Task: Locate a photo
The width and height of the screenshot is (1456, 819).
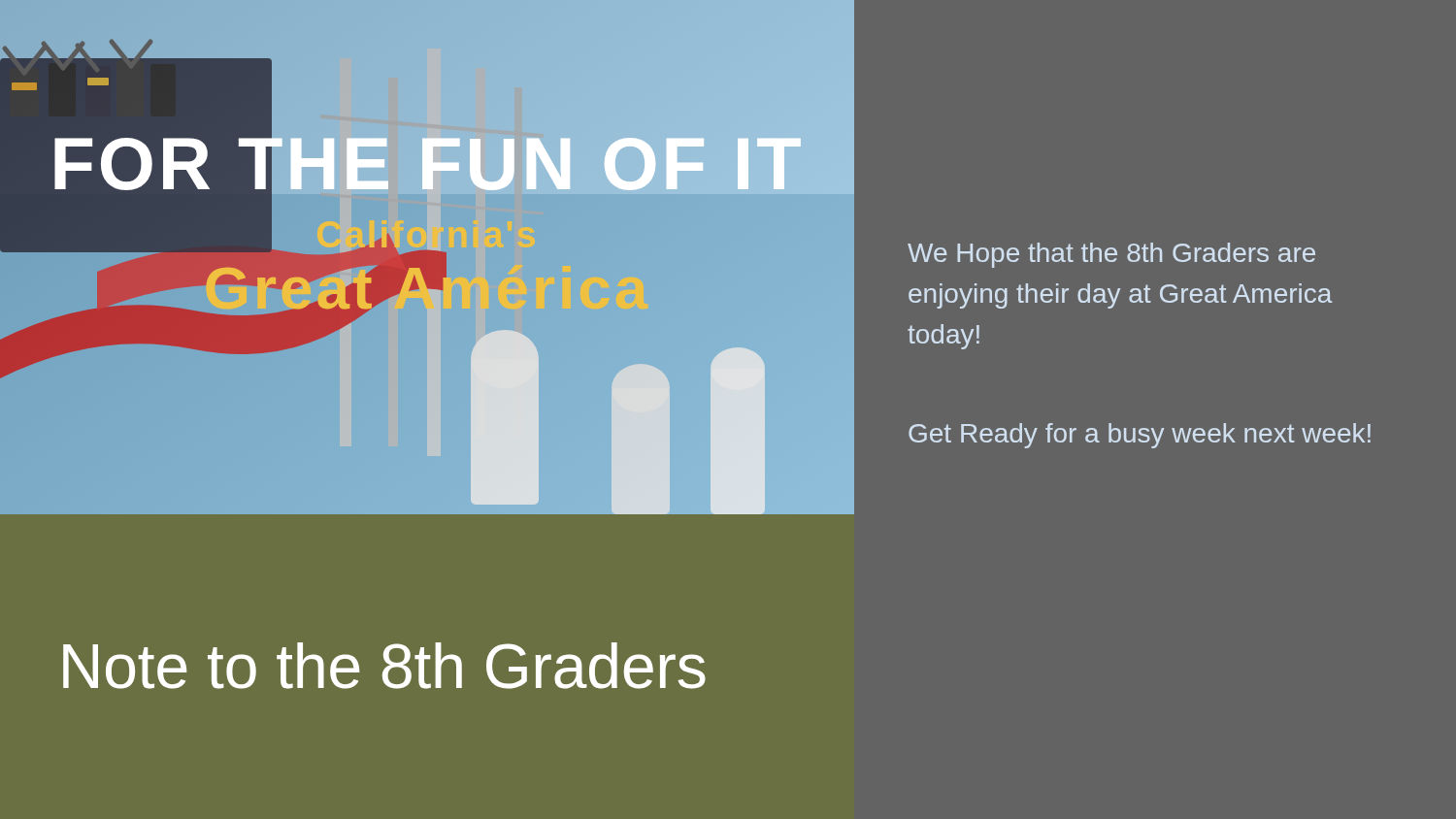Action: pyautogui.click(x=427, y=257)
